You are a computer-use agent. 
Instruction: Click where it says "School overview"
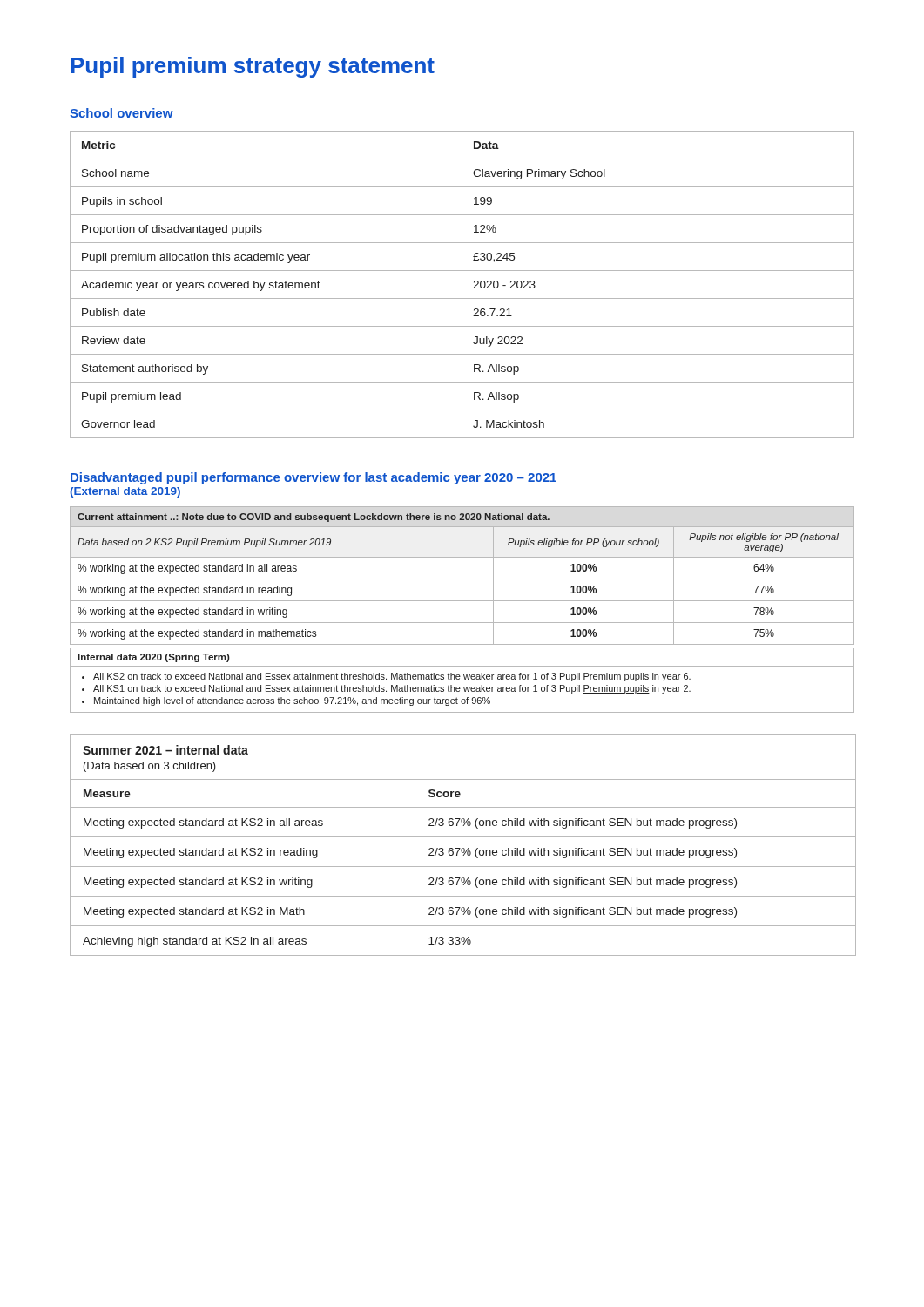[121, 113]
